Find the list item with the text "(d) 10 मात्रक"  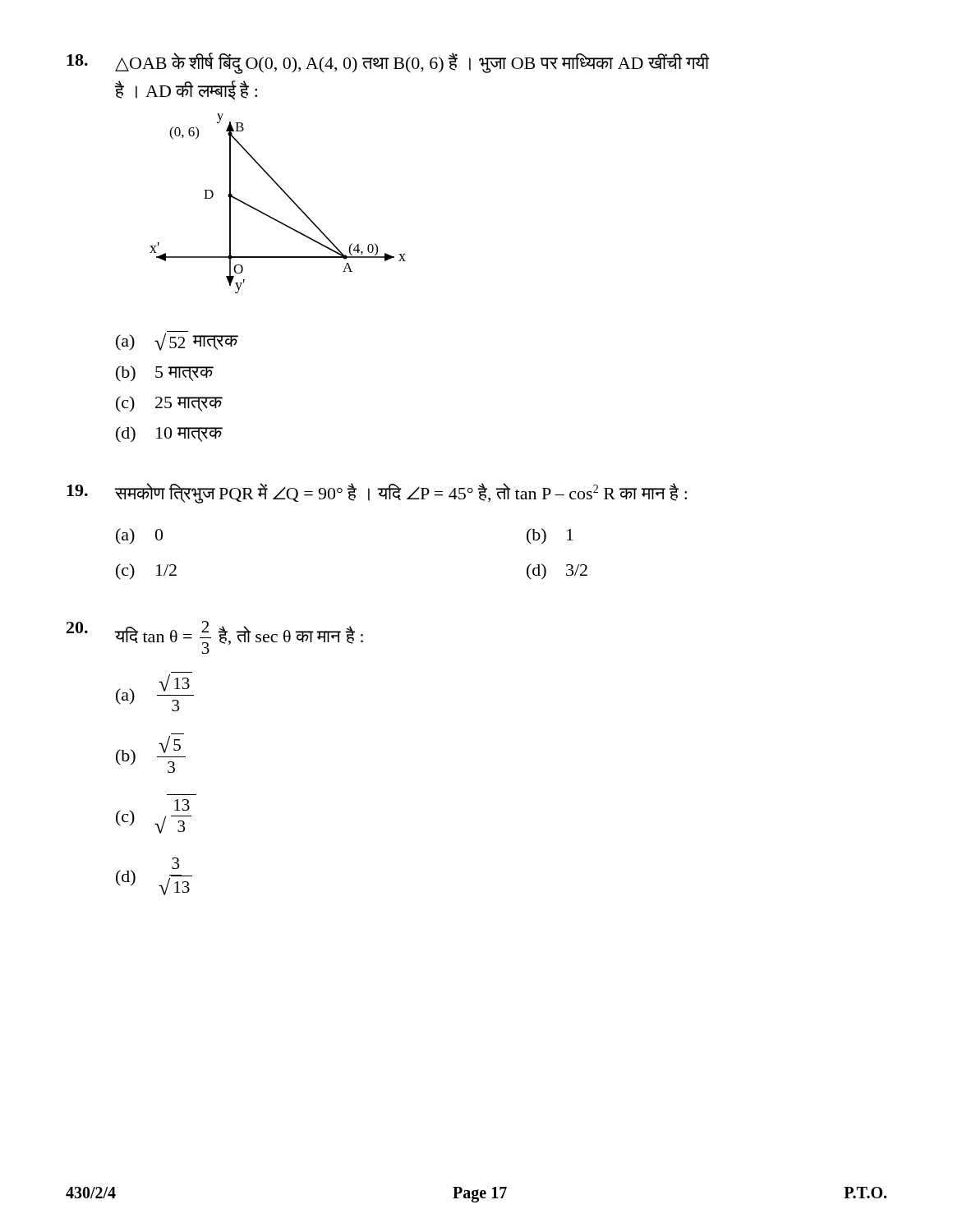(168, 433)
